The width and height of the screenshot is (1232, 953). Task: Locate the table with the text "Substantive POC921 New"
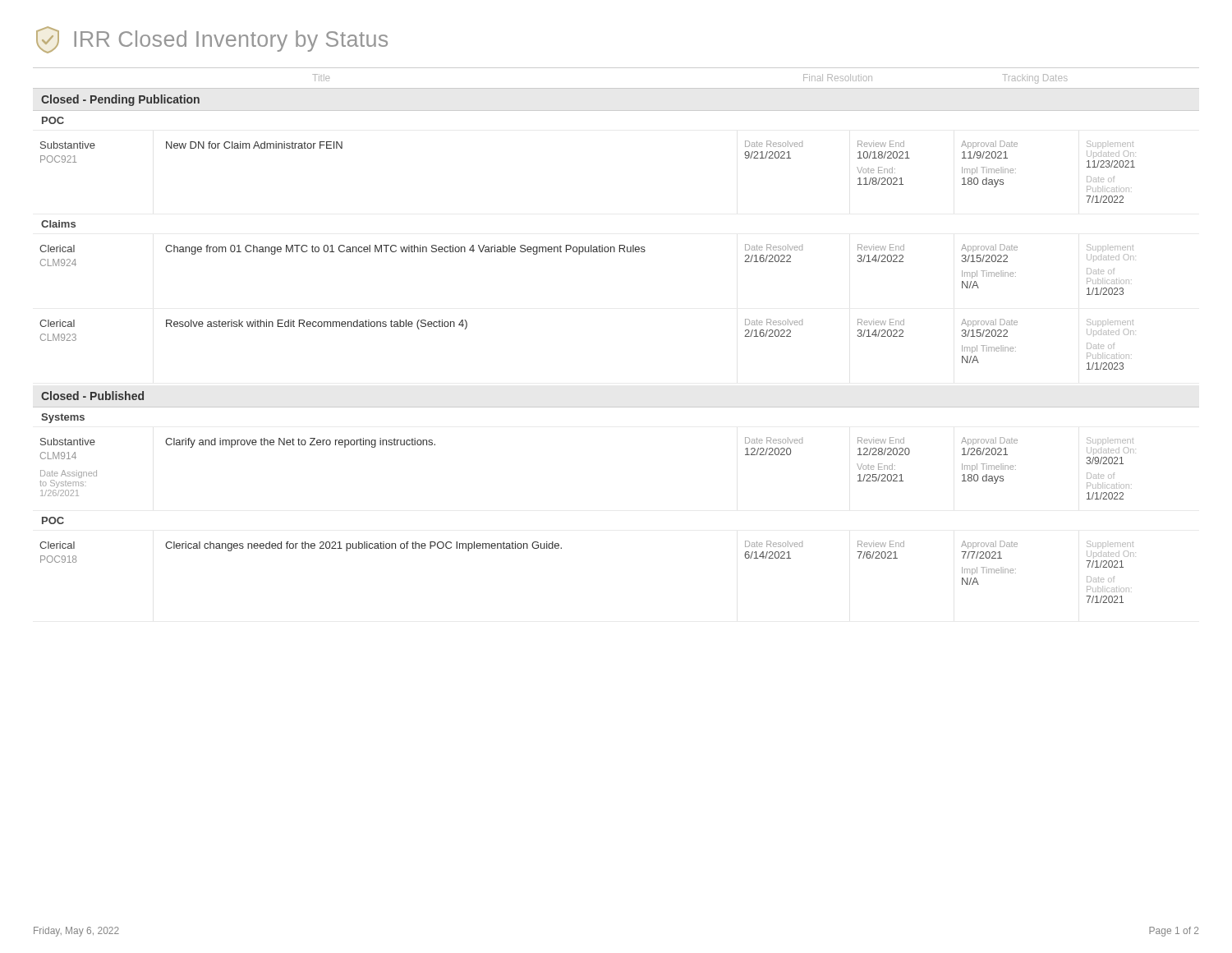[x=616, y=173]
